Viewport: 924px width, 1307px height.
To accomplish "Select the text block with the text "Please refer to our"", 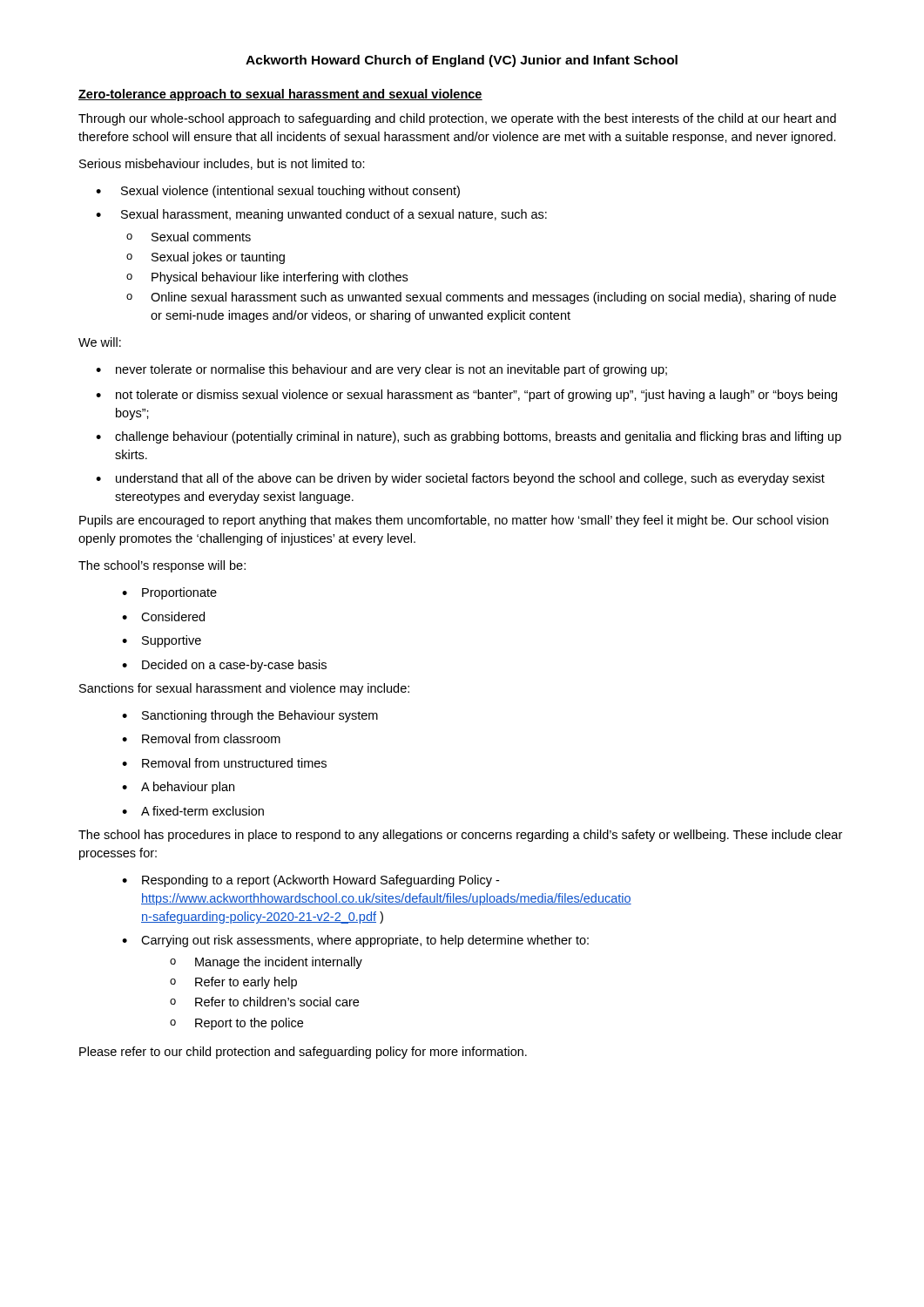I will click(303, 1051).
